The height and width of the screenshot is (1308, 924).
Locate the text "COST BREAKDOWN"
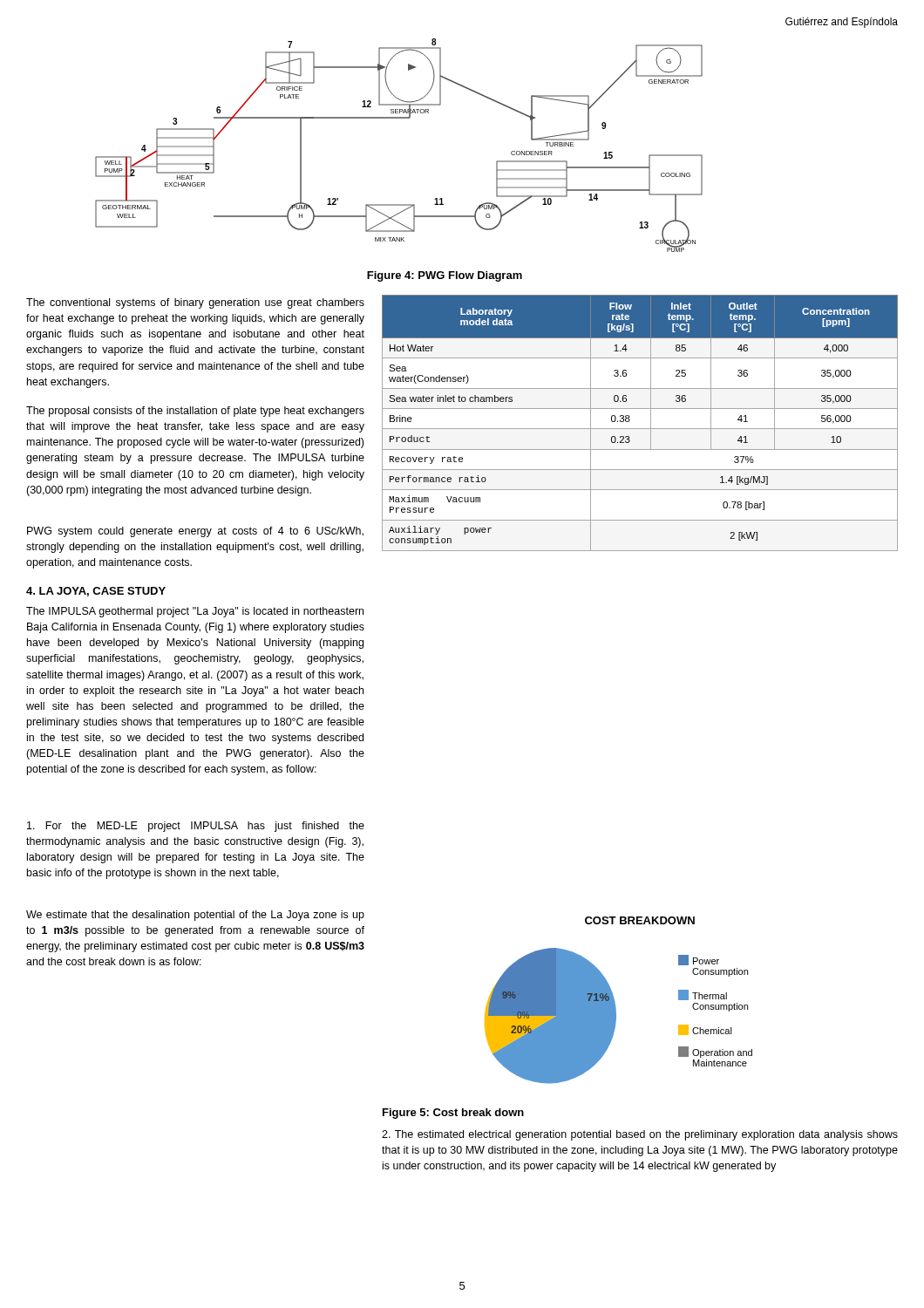pos(640,920)
